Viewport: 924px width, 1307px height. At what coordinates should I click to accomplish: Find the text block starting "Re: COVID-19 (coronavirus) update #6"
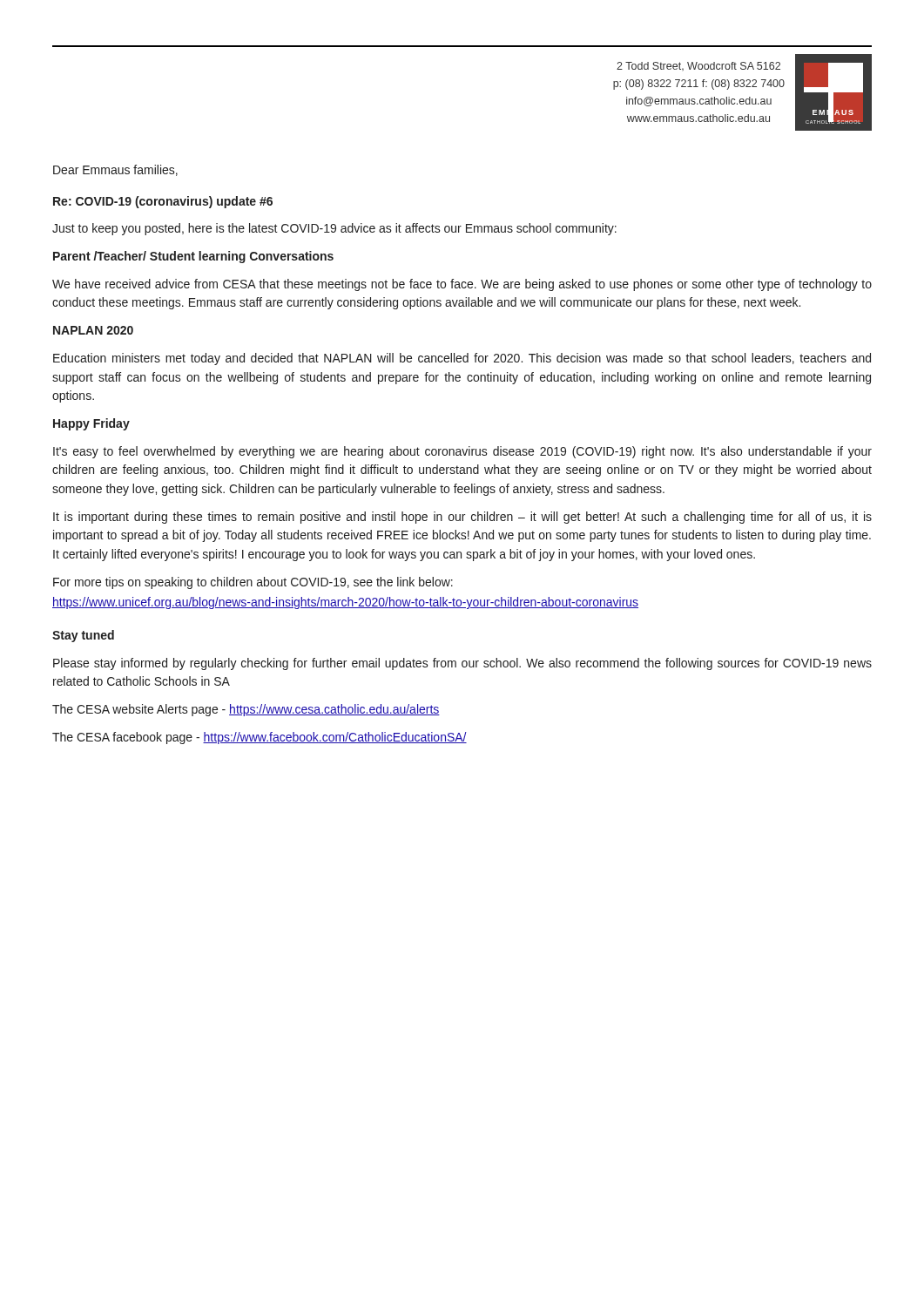(163, 201)
